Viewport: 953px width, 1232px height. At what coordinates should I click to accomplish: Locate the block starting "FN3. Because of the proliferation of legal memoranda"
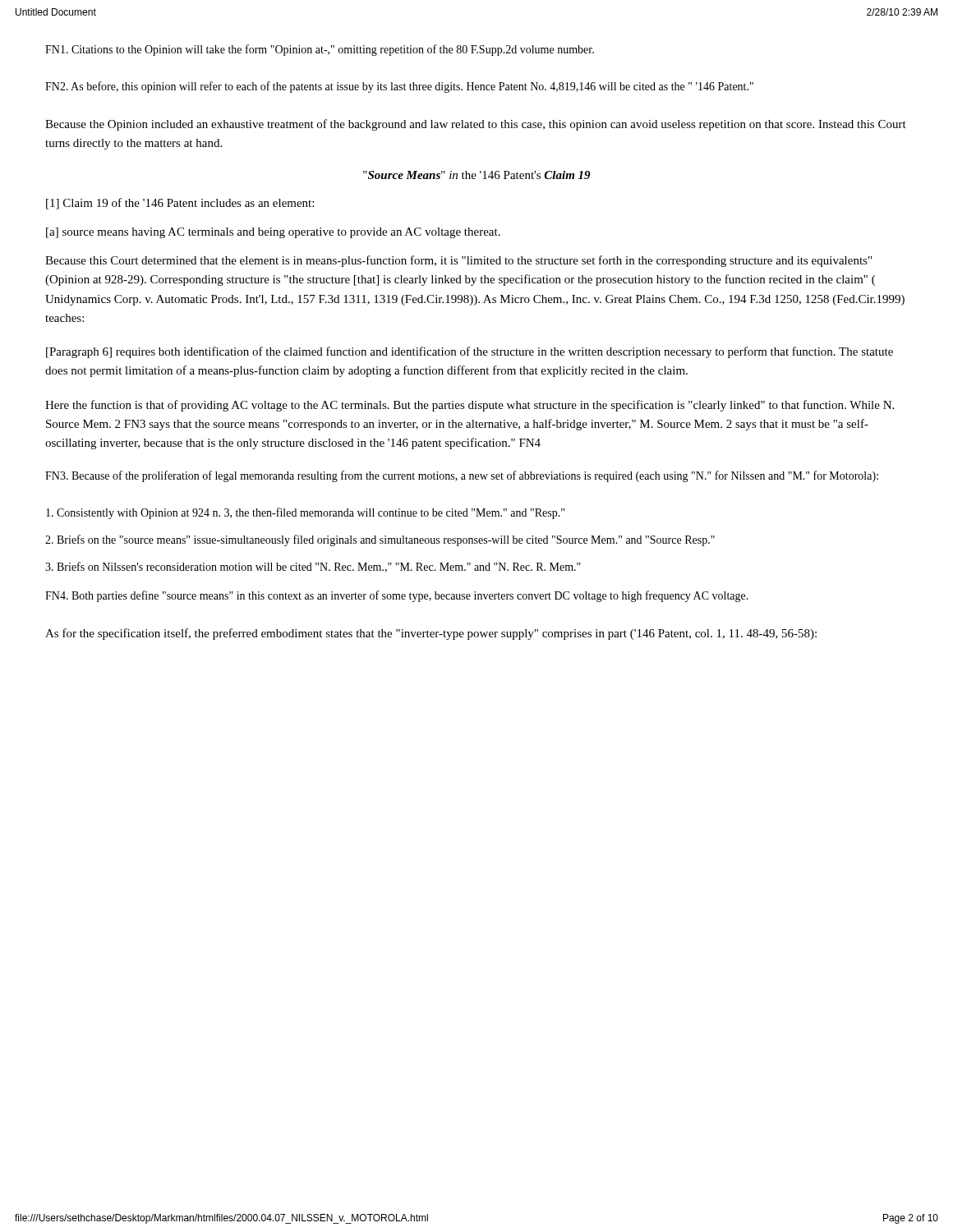[476, 476]
